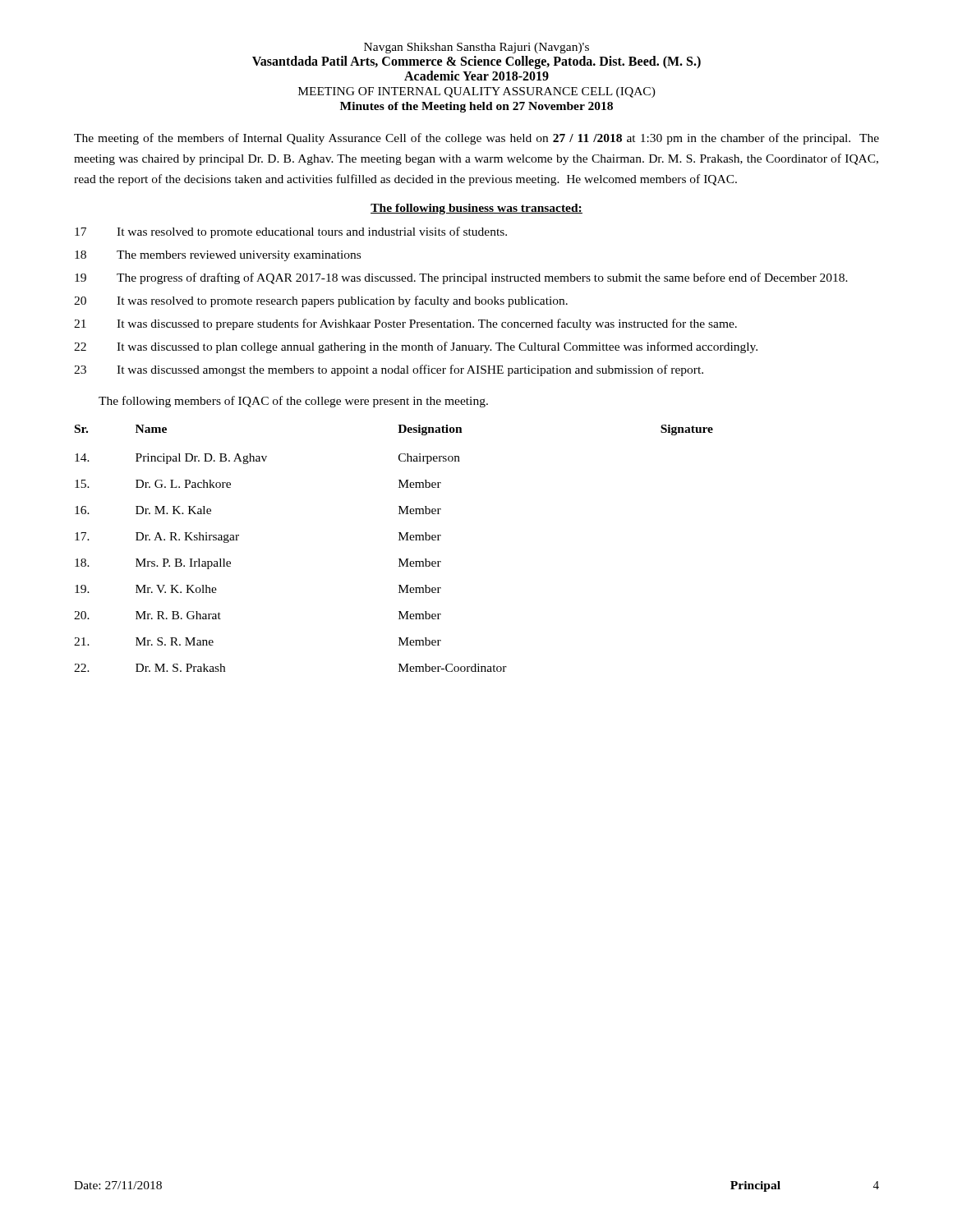This screenshot has height=1232, width=953.
Task: Find the block on this page that starts "18 The members"
Action: tap(218, 256)
